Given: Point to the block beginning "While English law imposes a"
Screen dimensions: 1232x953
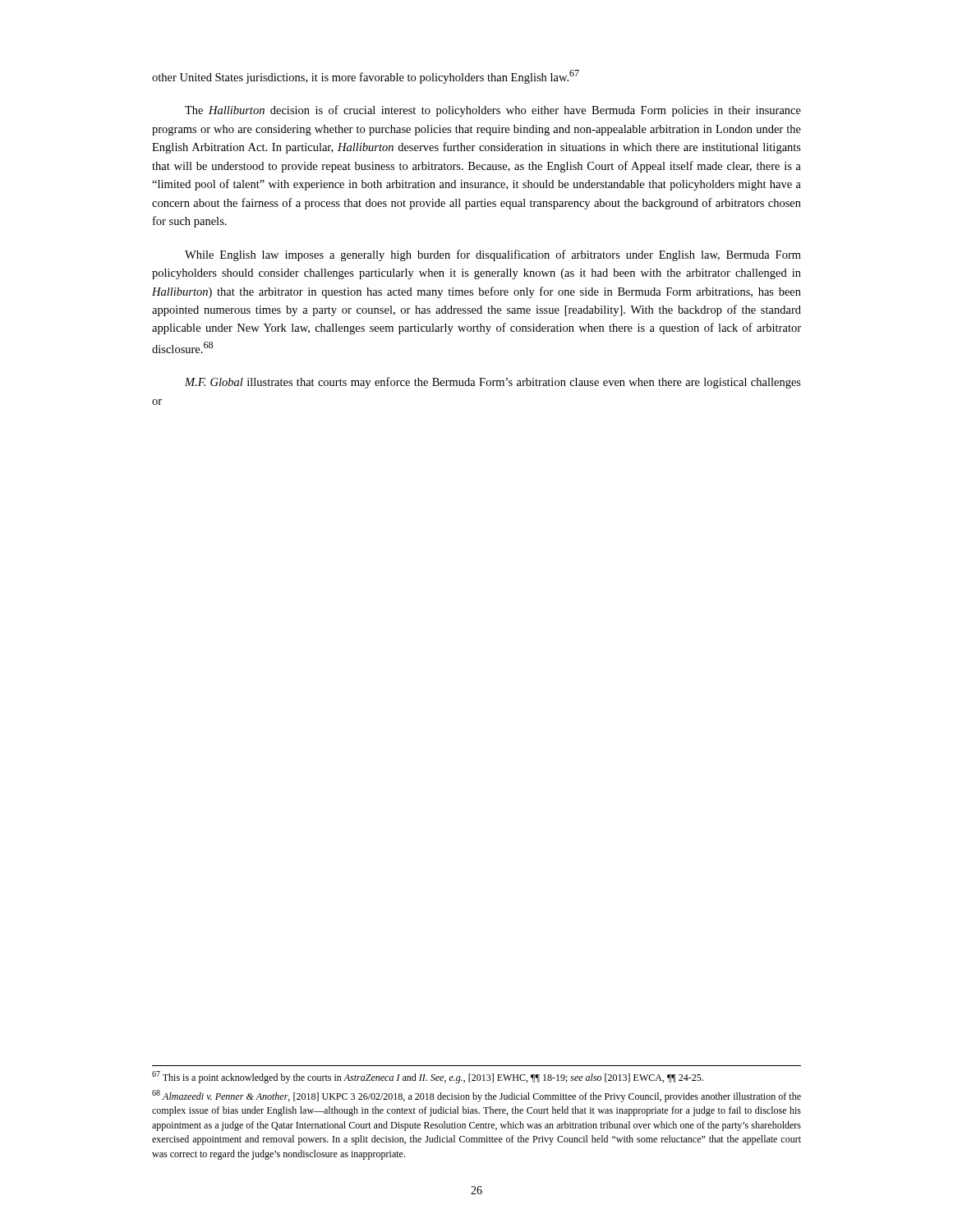Looking at the screenshot, I should 476,302.
